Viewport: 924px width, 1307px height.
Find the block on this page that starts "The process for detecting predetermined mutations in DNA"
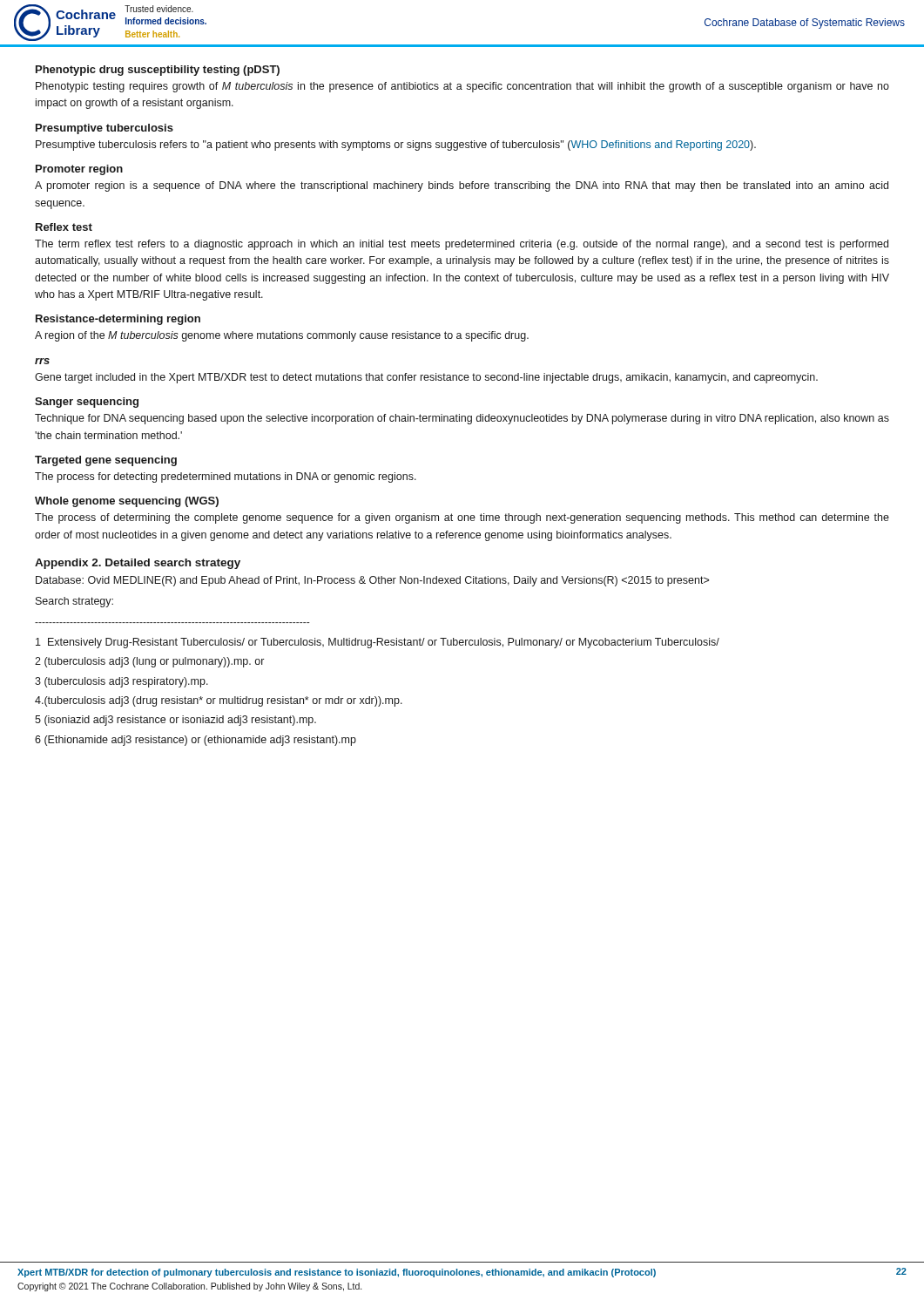226,476
